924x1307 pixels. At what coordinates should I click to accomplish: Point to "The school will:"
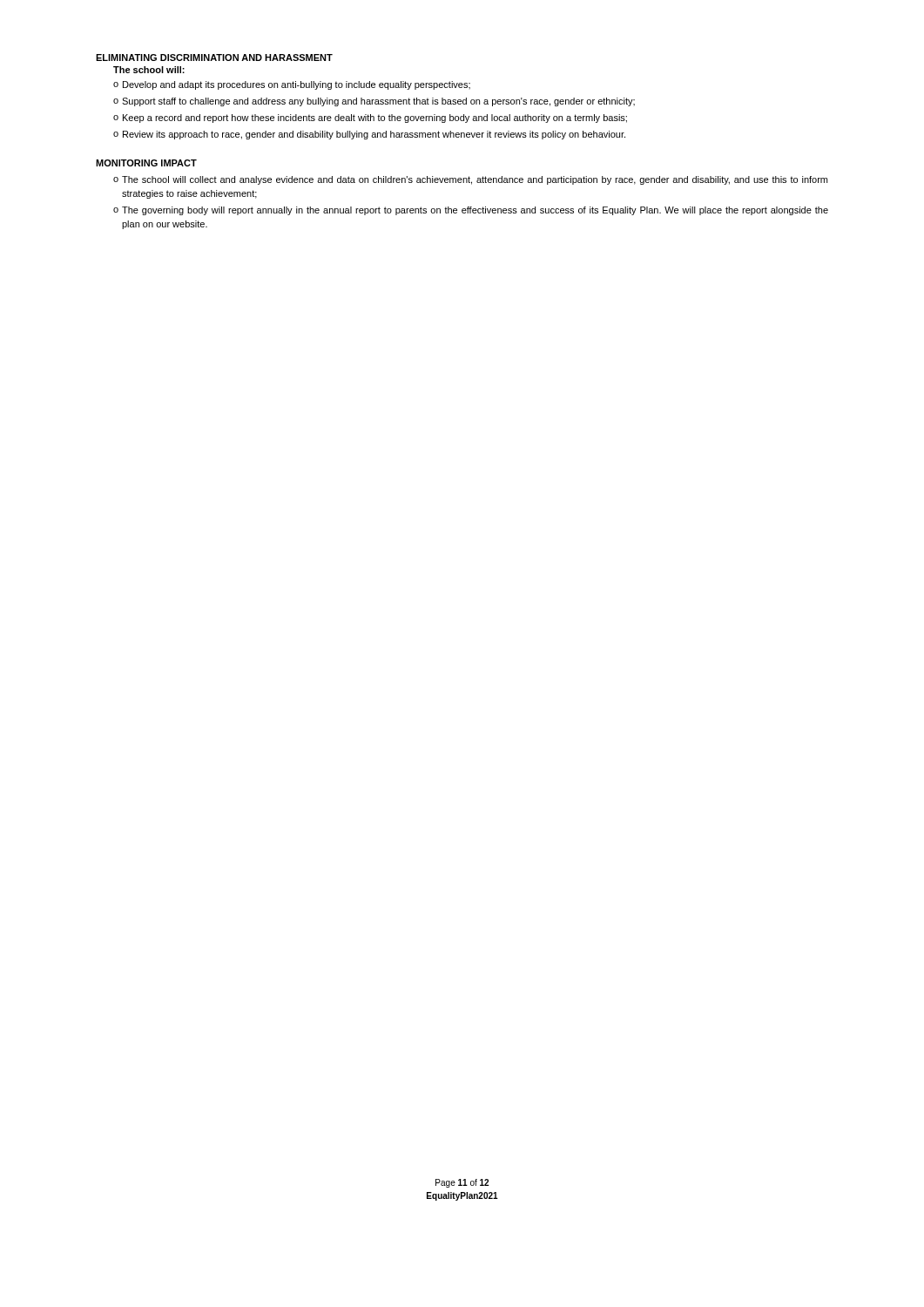149,70
